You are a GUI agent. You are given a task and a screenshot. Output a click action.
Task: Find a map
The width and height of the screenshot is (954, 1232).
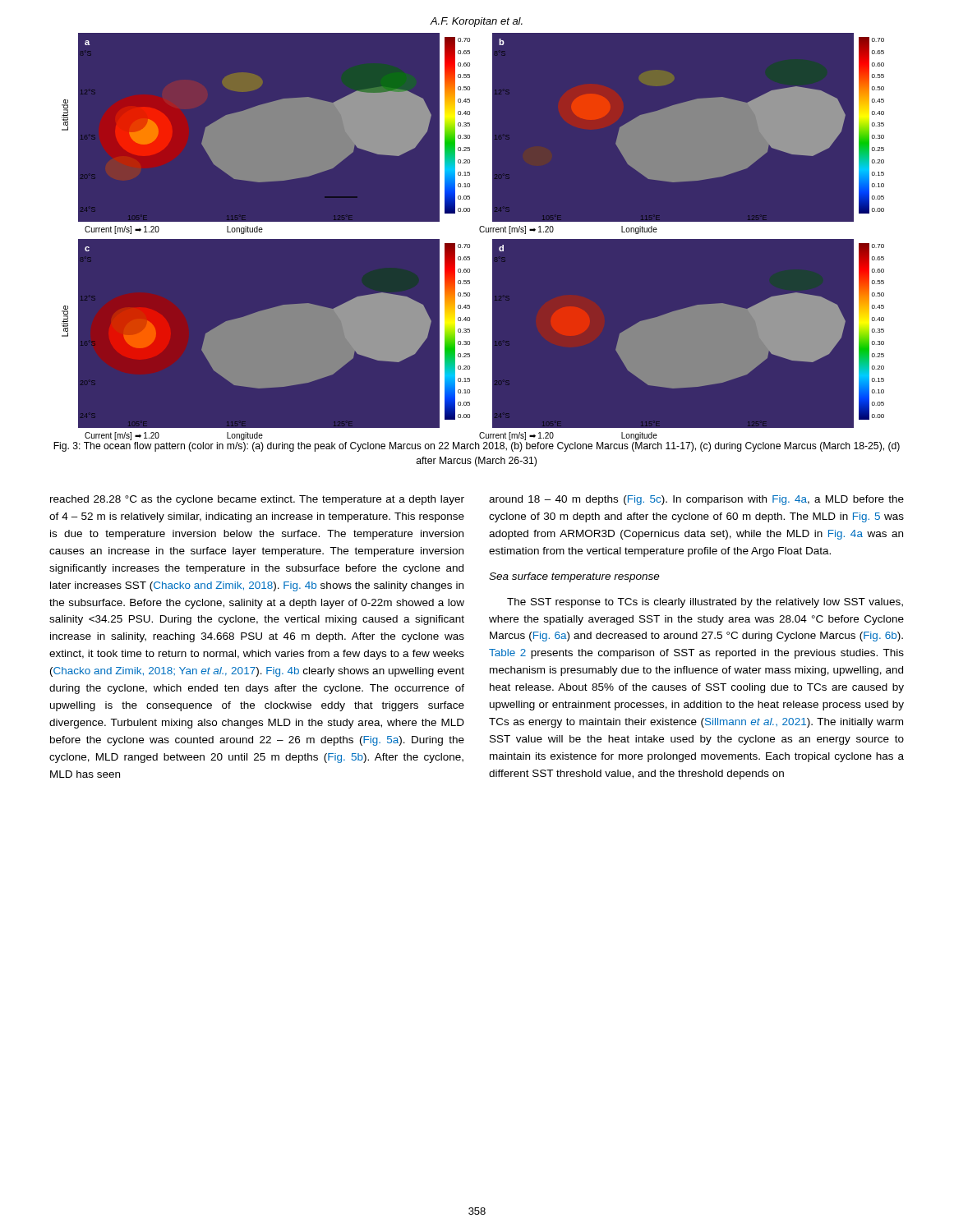click(x=479, y=237)
